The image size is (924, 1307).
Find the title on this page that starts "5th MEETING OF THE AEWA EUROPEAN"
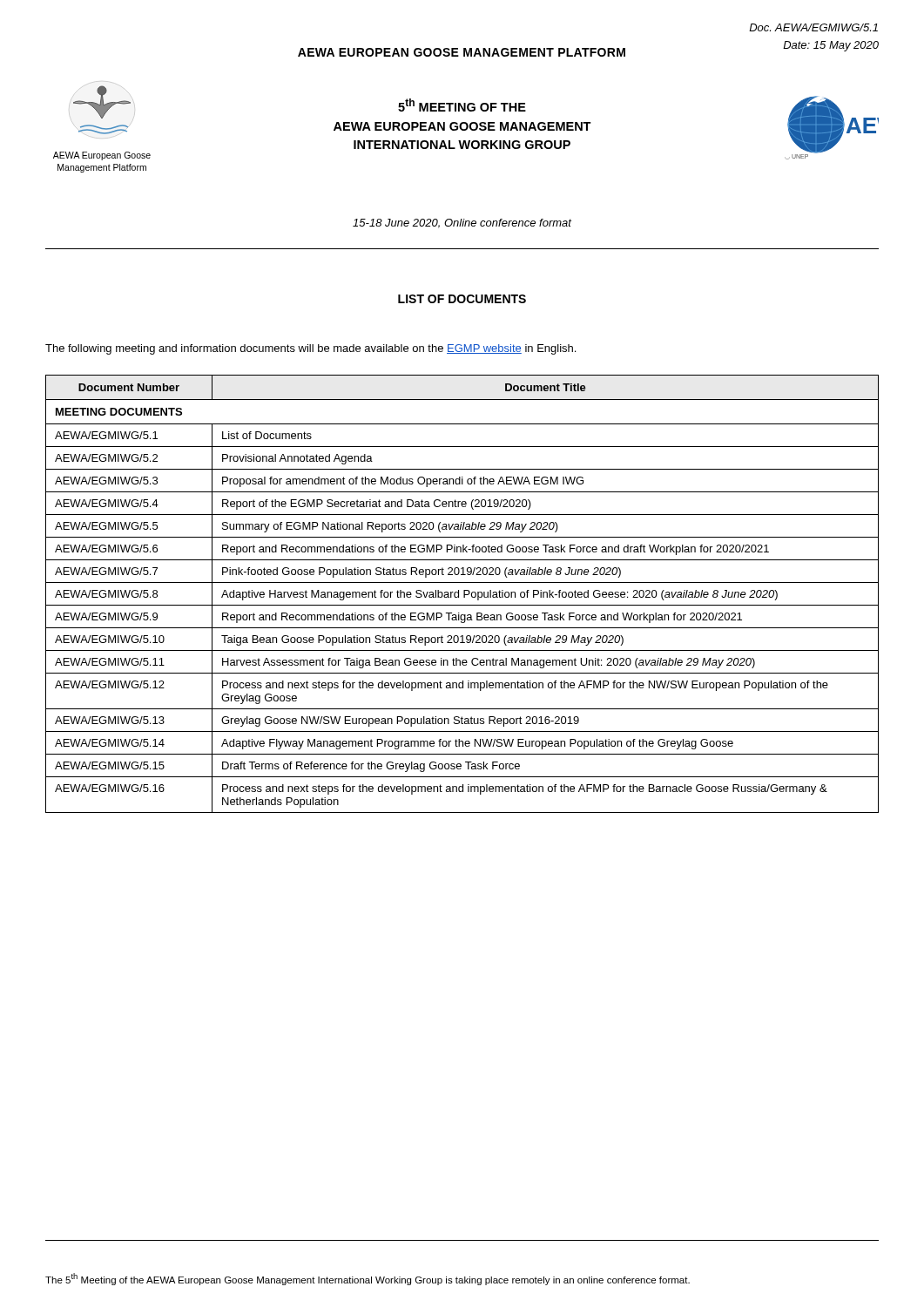click(462, 125)
